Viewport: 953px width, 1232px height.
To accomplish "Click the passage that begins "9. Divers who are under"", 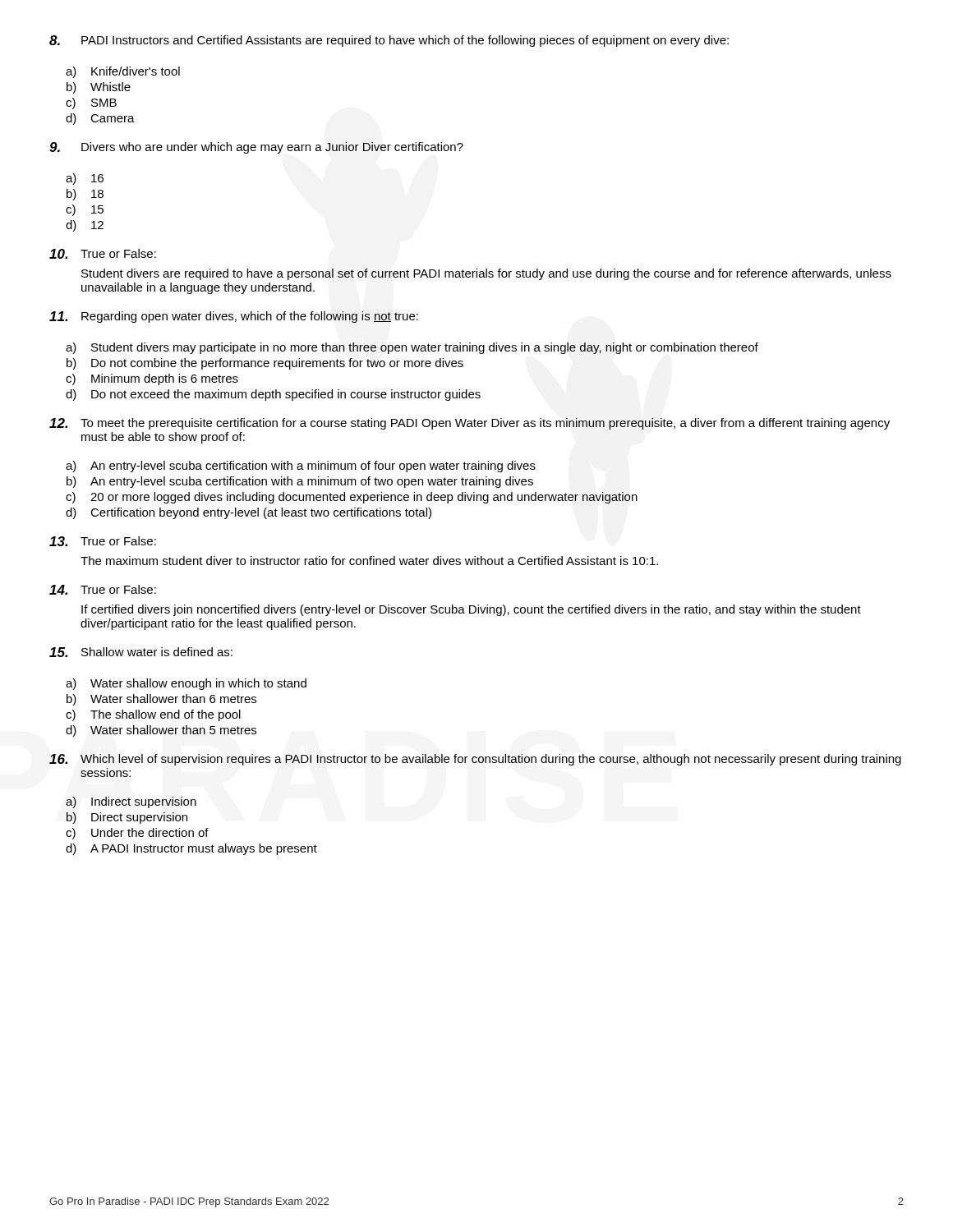I will tap(256, 148).
